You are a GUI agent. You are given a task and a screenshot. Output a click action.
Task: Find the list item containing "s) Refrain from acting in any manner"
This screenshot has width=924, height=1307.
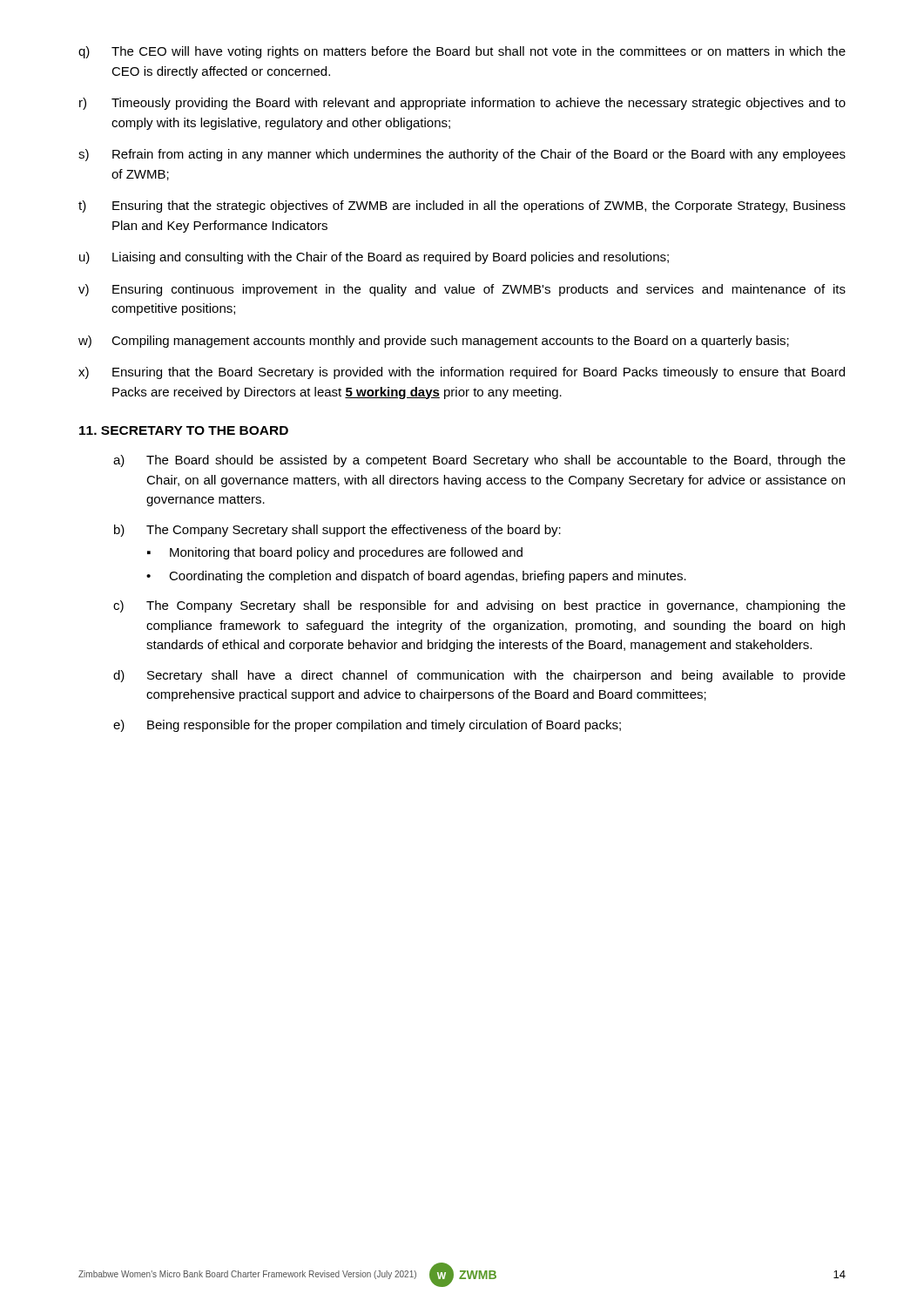pyautogui.click(x=462, y=164)
